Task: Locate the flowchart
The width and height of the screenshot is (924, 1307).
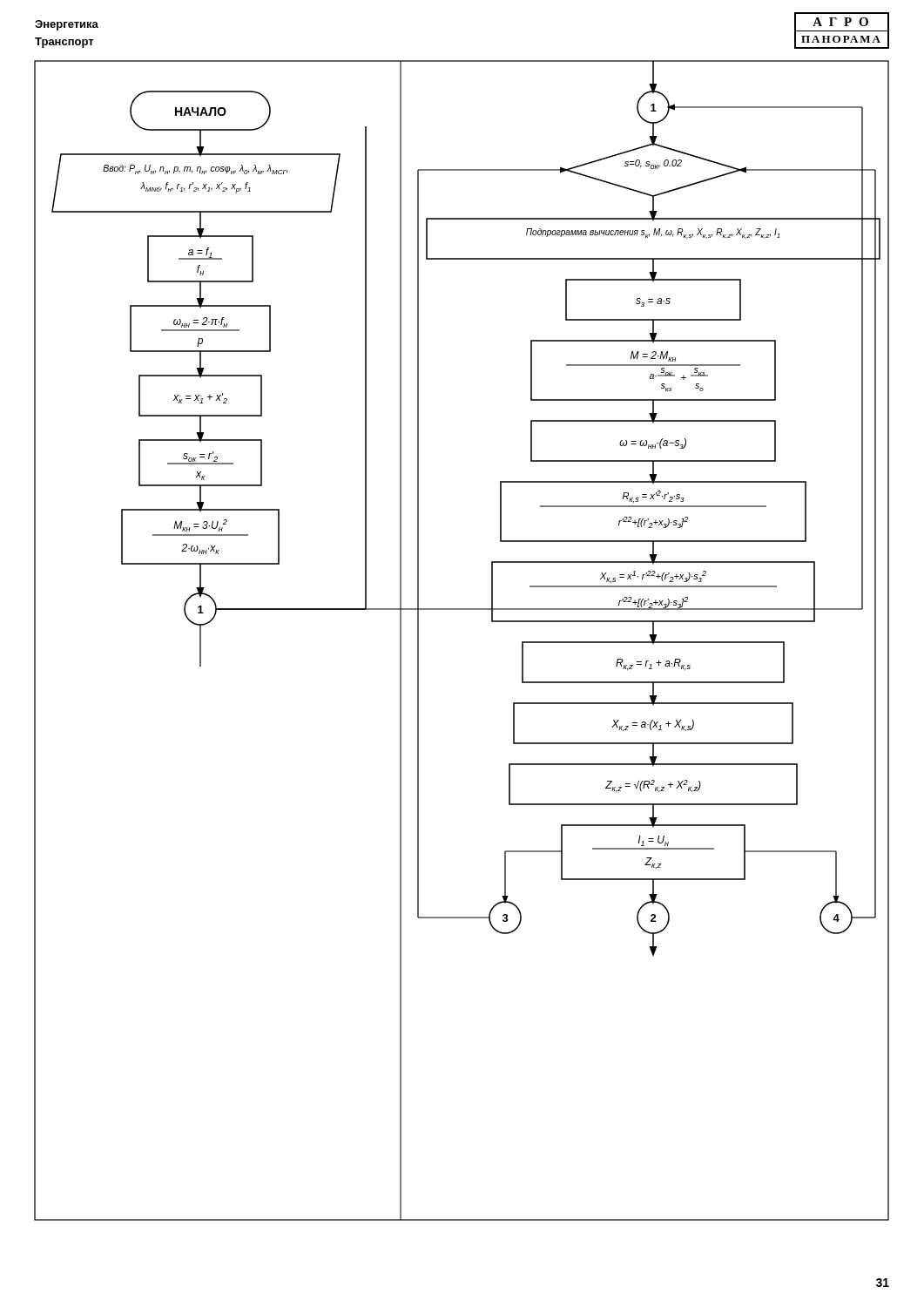Action: point(462,658)
